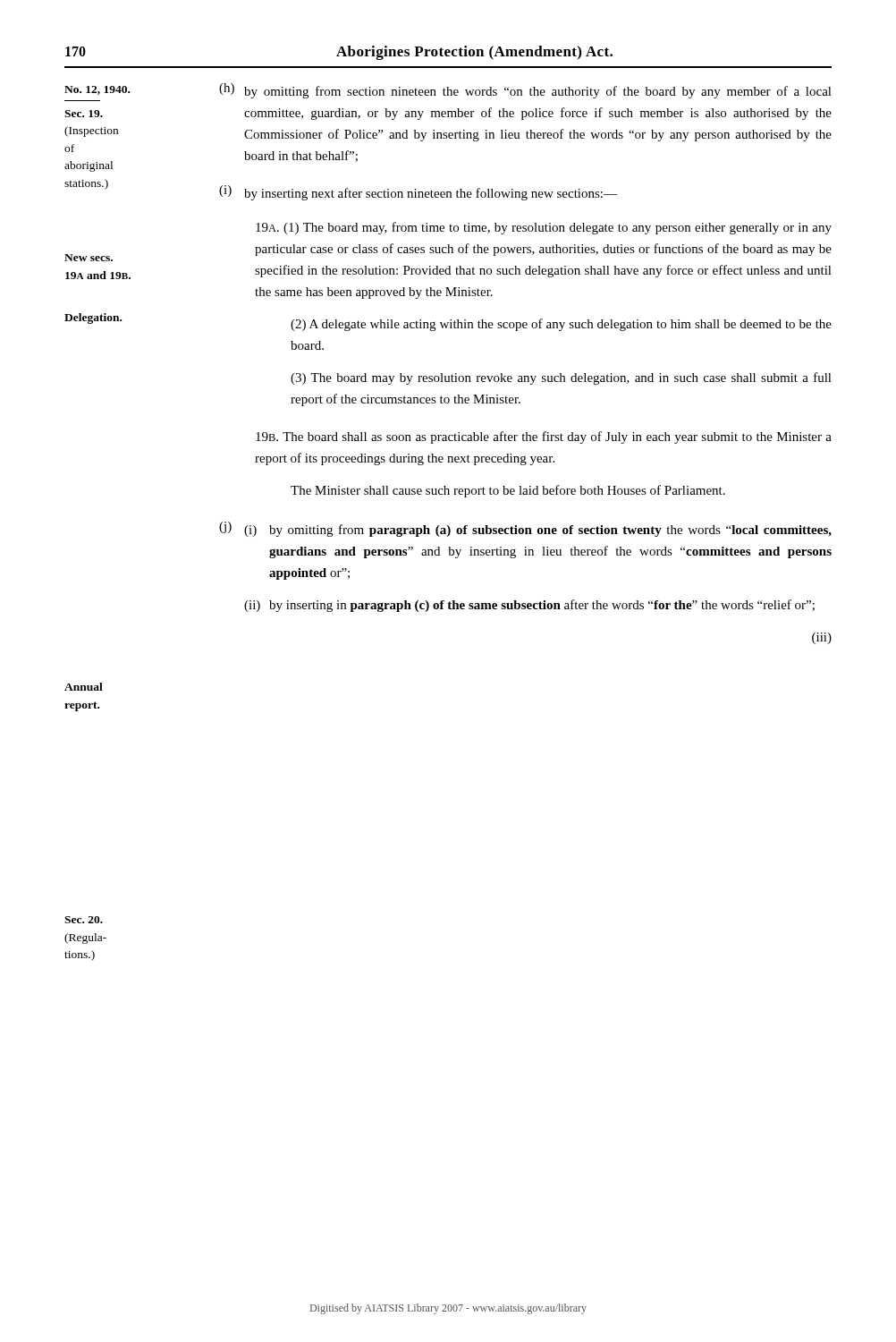Find the text block starting "The Minister shall cause such report"

click(508, 490)
